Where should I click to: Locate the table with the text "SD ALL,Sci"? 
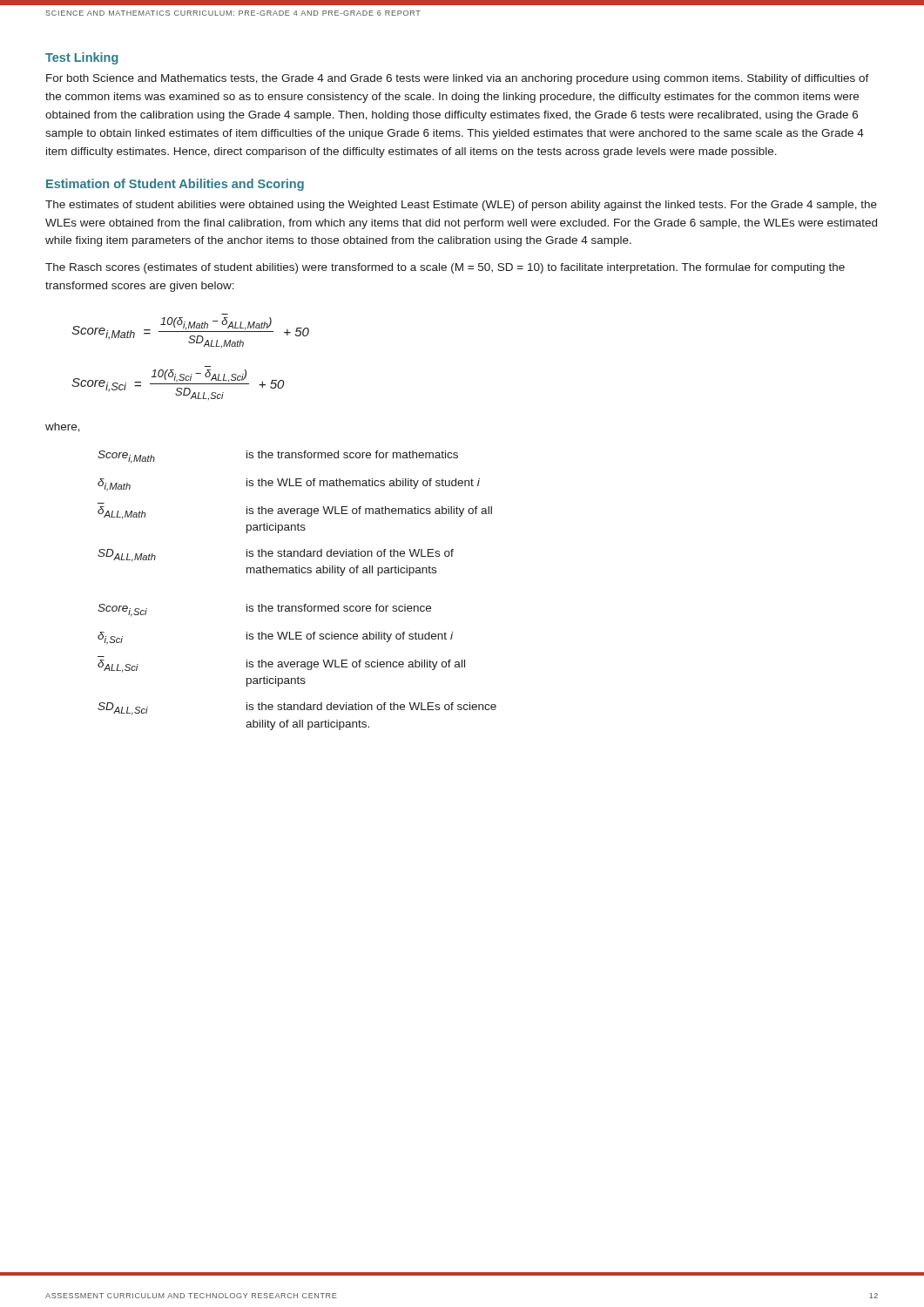pyautogui.click(x=462, y=589)
